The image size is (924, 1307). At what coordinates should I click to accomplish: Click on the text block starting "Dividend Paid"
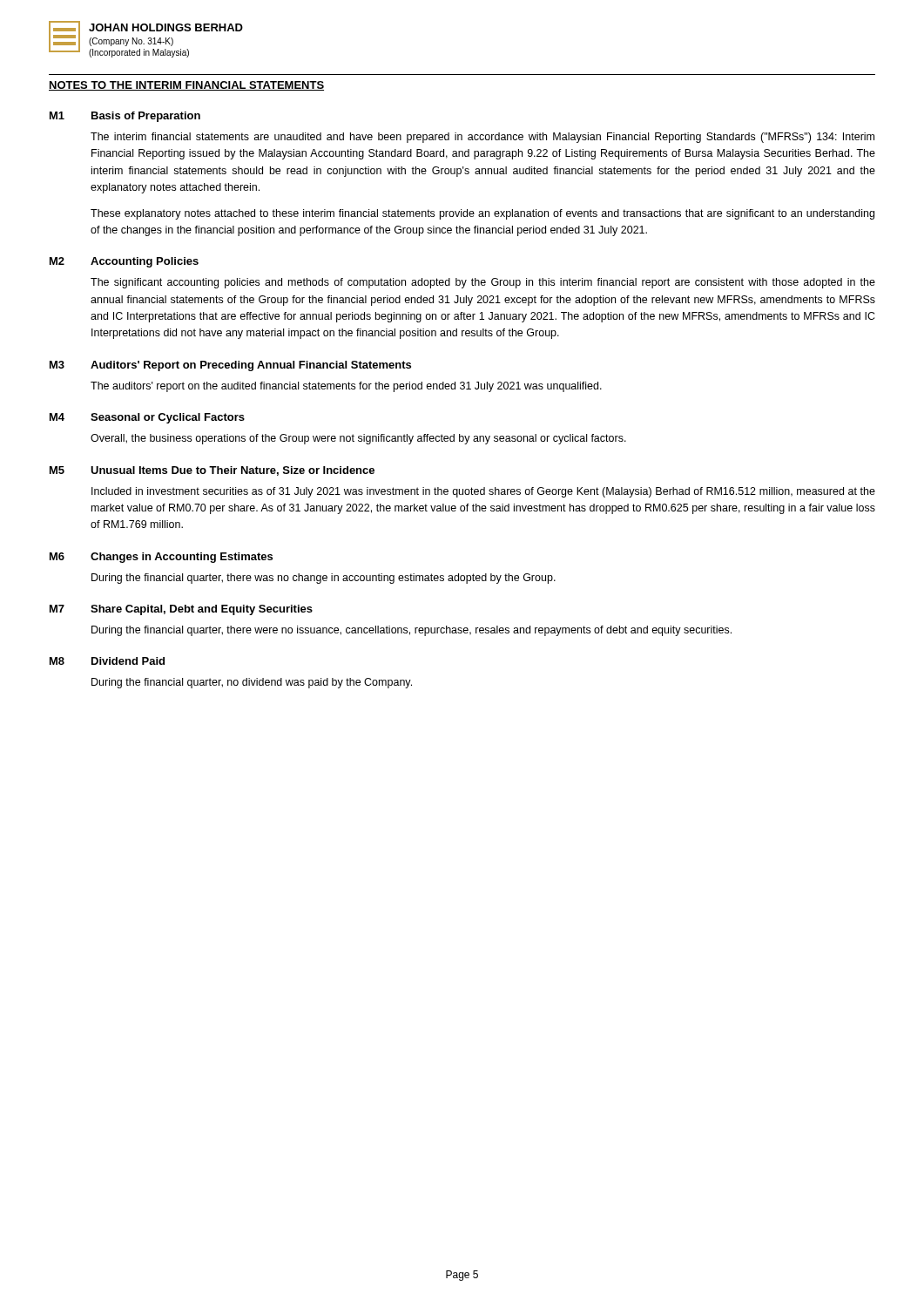(x=128, y=661)
